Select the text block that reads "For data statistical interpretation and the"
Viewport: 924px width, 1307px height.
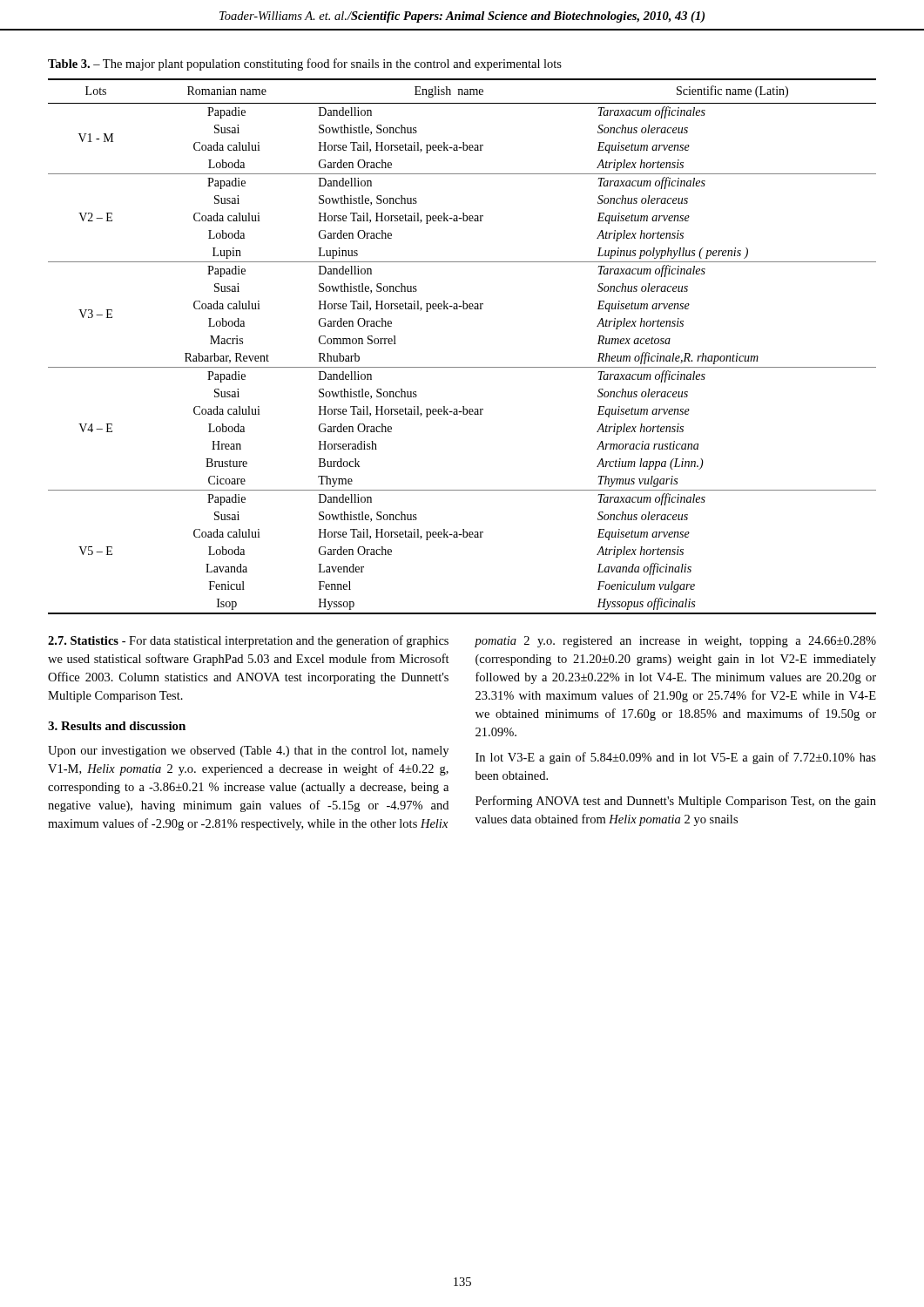pyautogui.click(x=248, y=668)
